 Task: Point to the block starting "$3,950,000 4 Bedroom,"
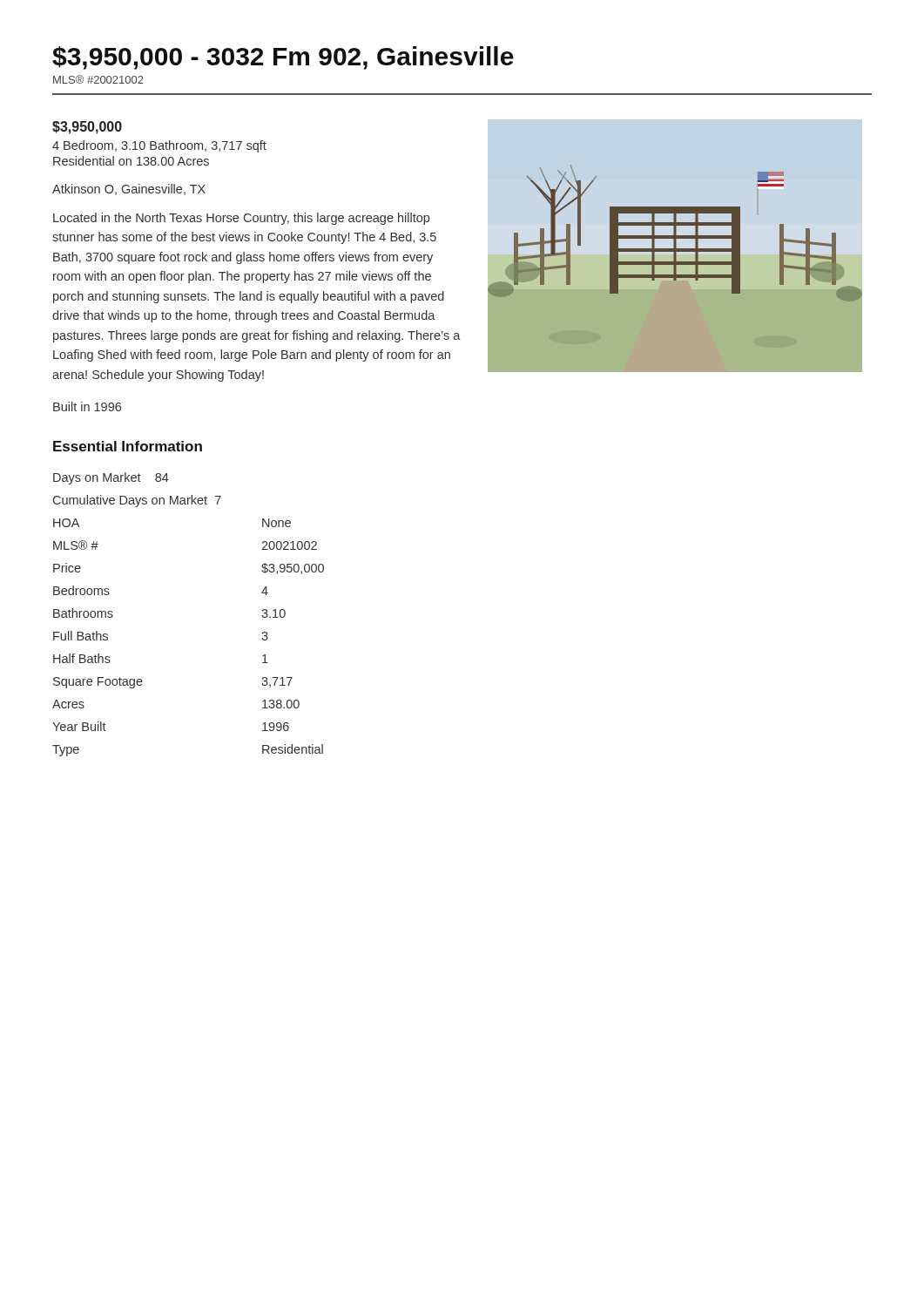tap(257, 144)
